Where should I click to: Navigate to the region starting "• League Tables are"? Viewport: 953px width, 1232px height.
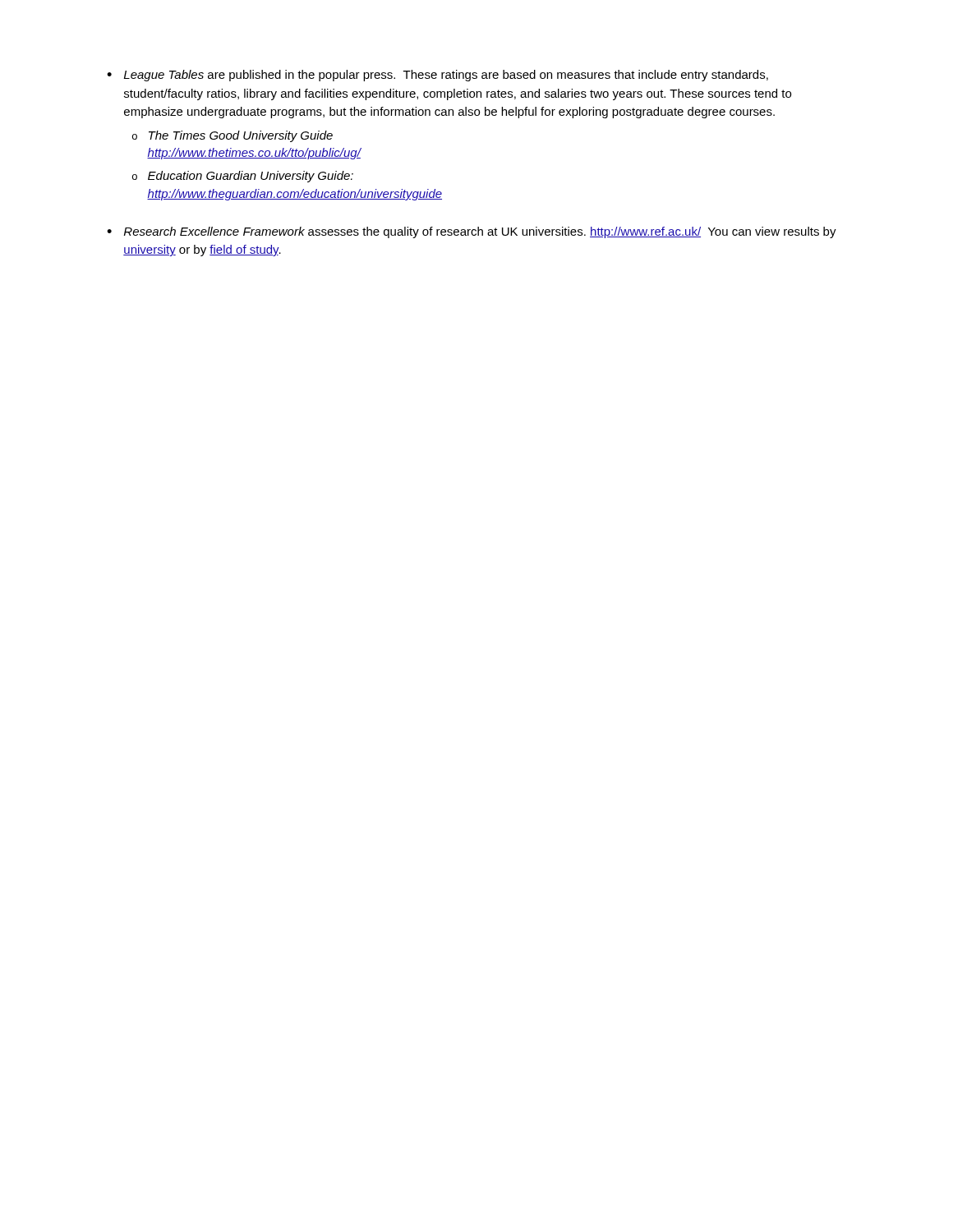pos(437,76)
